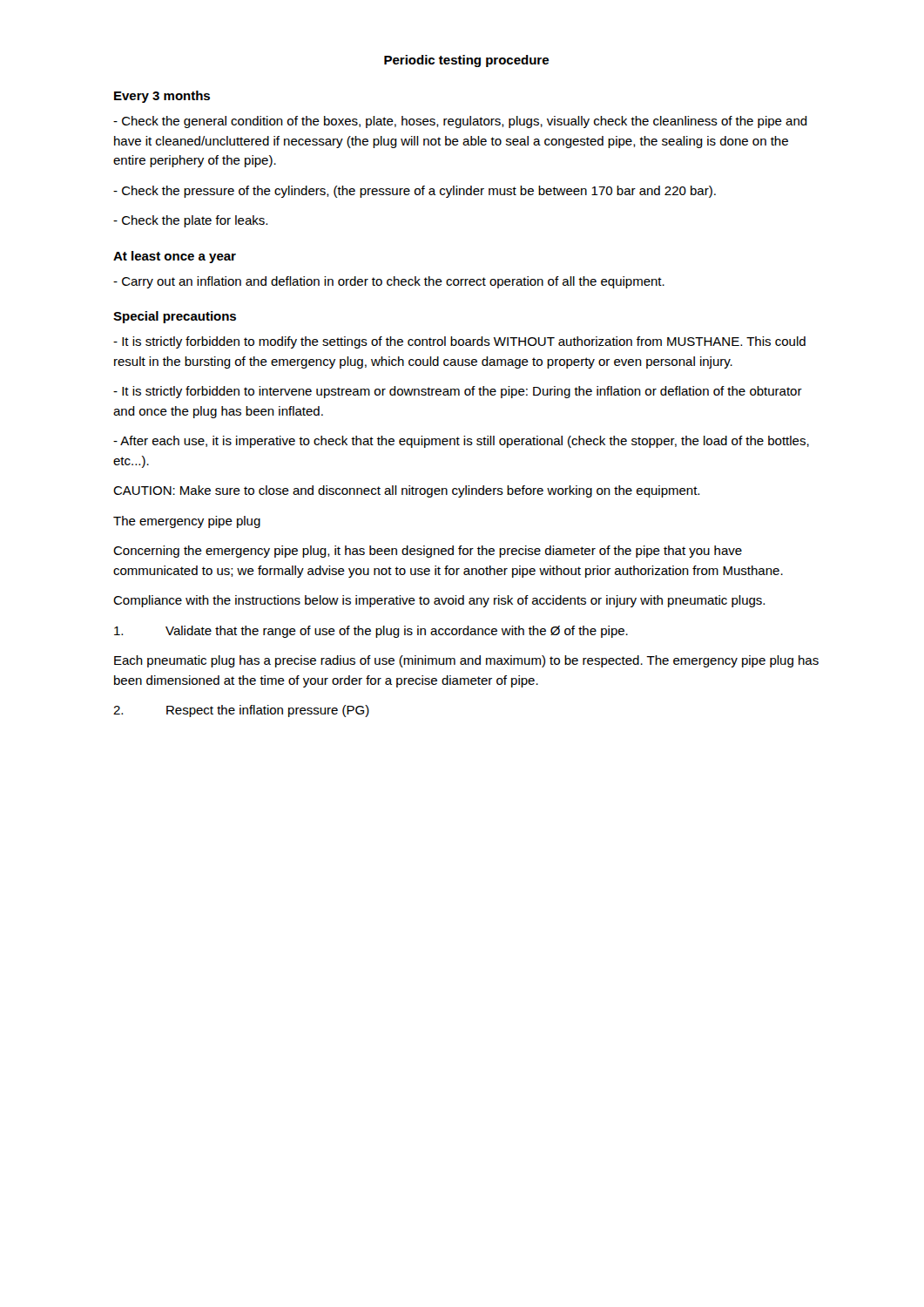
Task: Click on the text block starting "Each pneumatic plug has"
Action: 466,670
